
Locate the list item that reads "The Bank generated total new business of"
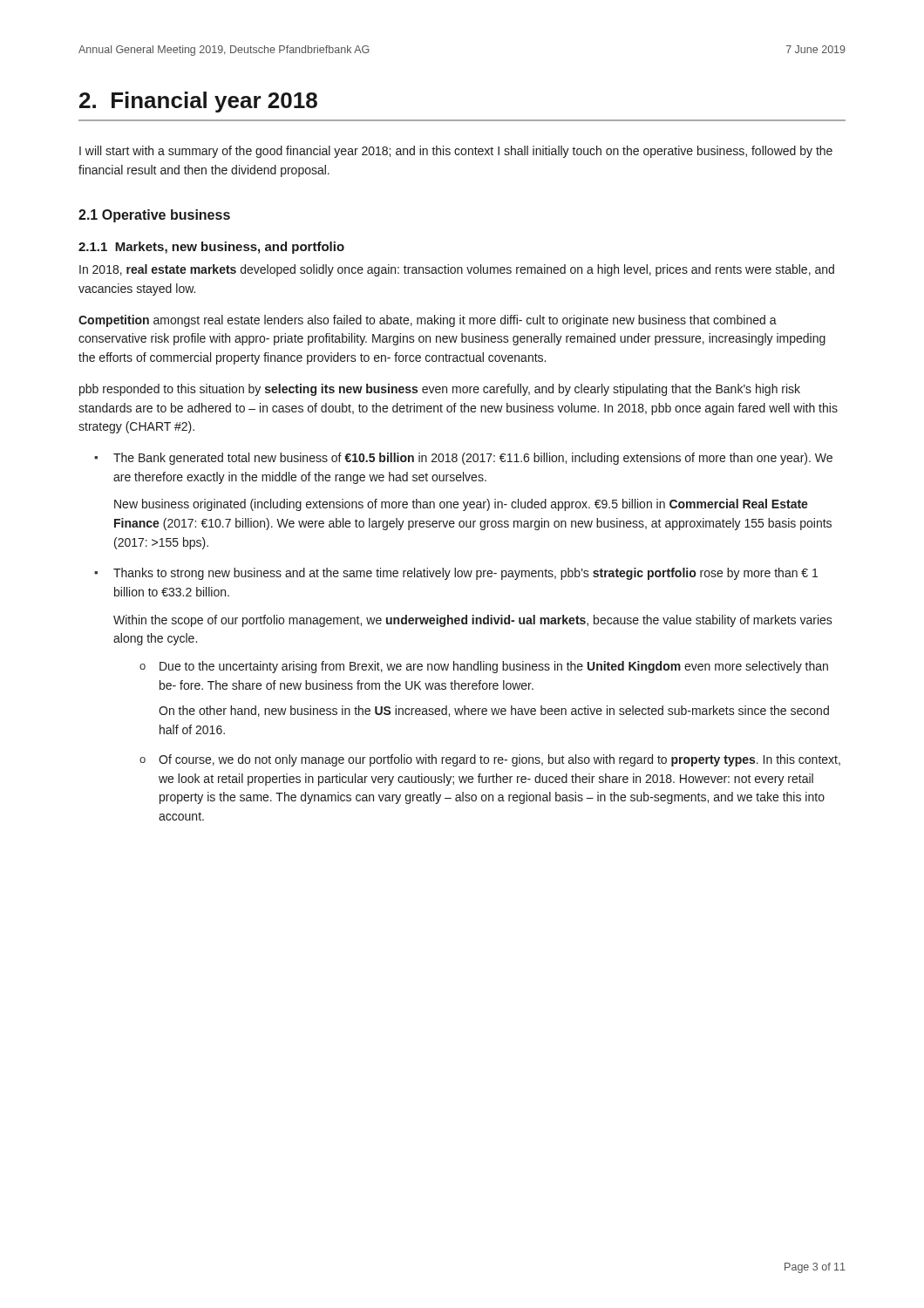coord(479,501)
